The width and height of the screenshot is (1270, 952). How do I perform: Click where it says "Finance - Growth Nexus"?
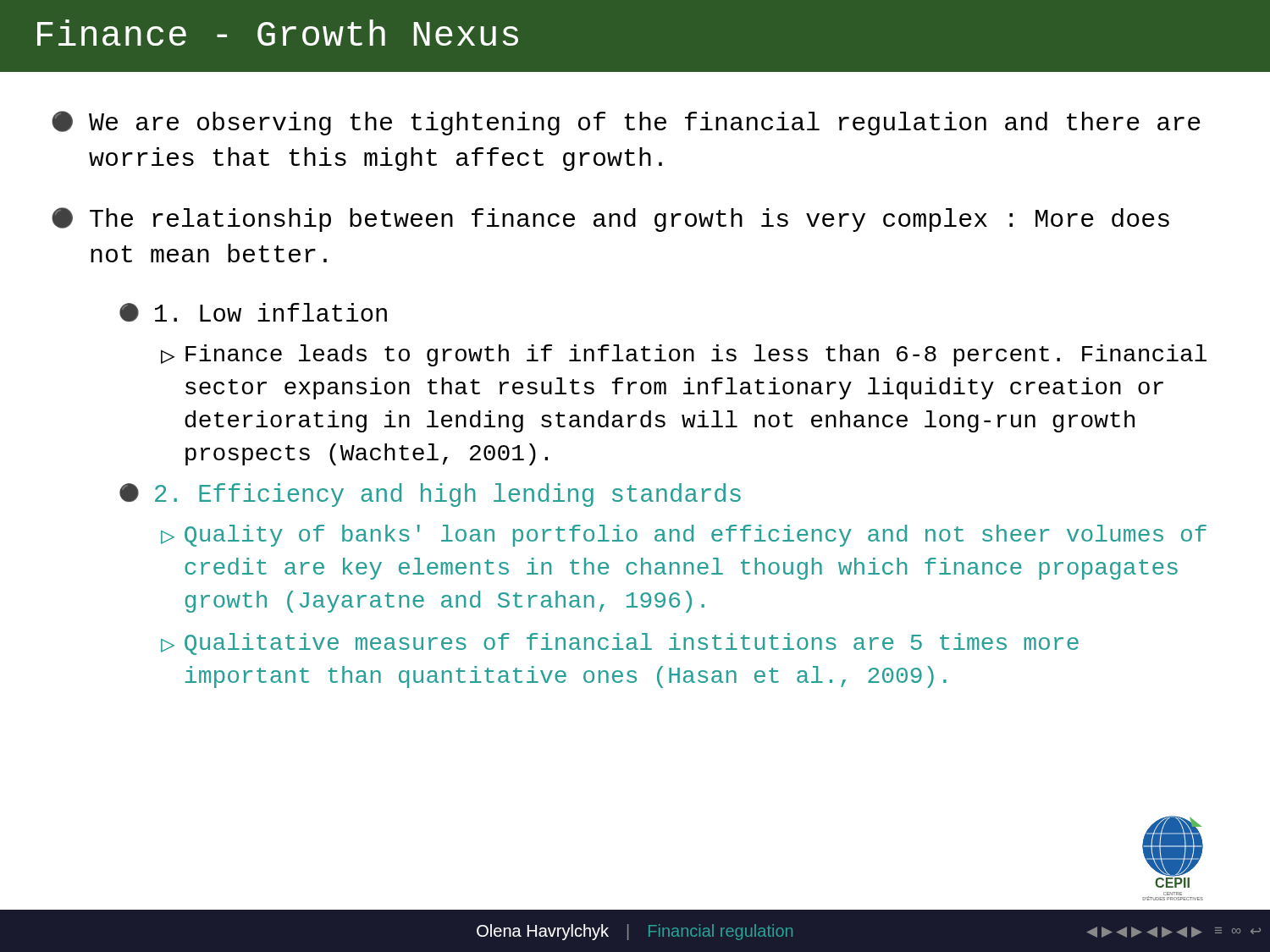point(278,36)
